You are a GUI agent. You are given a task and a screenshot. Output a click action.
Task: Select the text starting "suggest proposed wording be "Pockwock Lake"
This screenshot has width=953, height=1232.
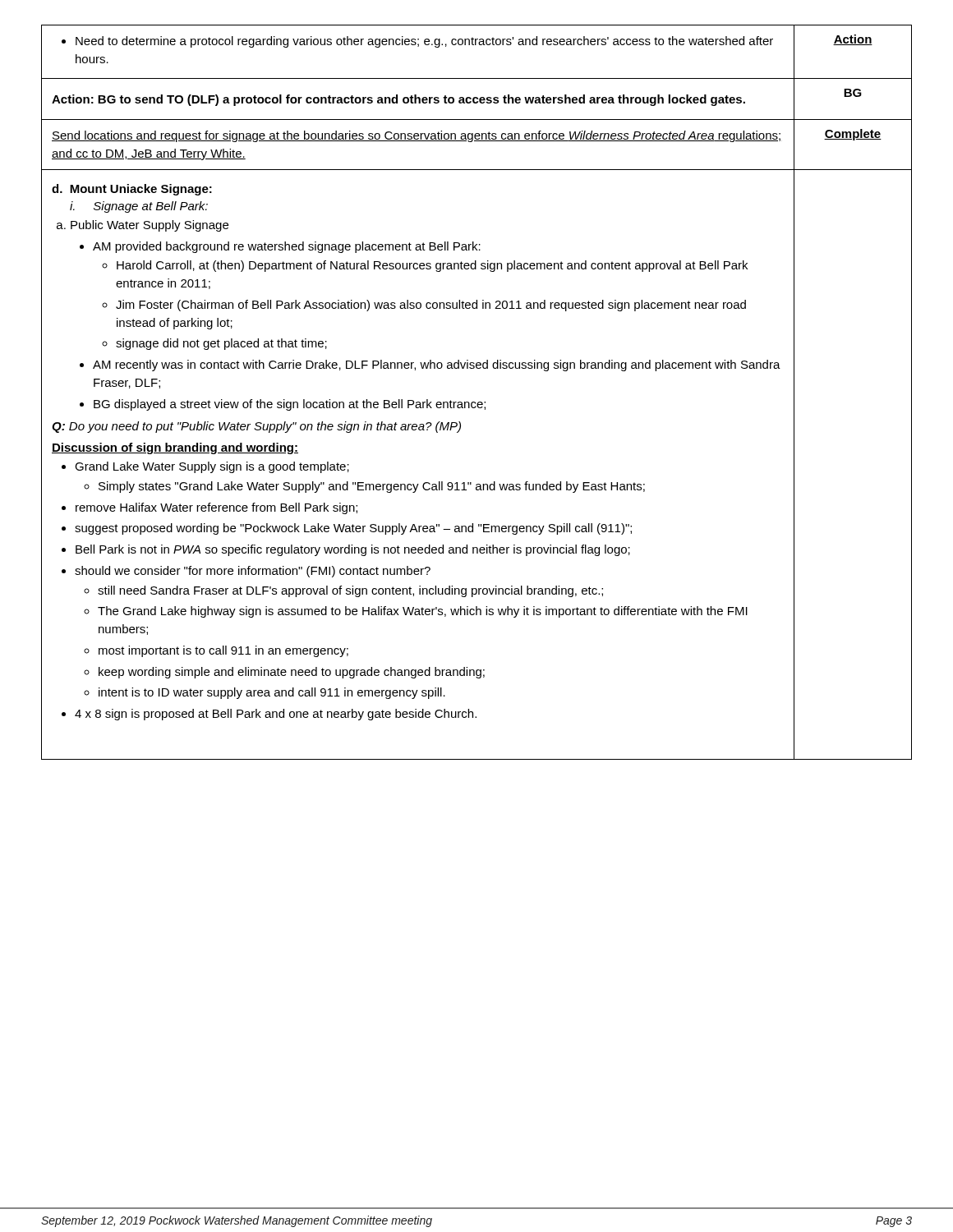point(354,528)
